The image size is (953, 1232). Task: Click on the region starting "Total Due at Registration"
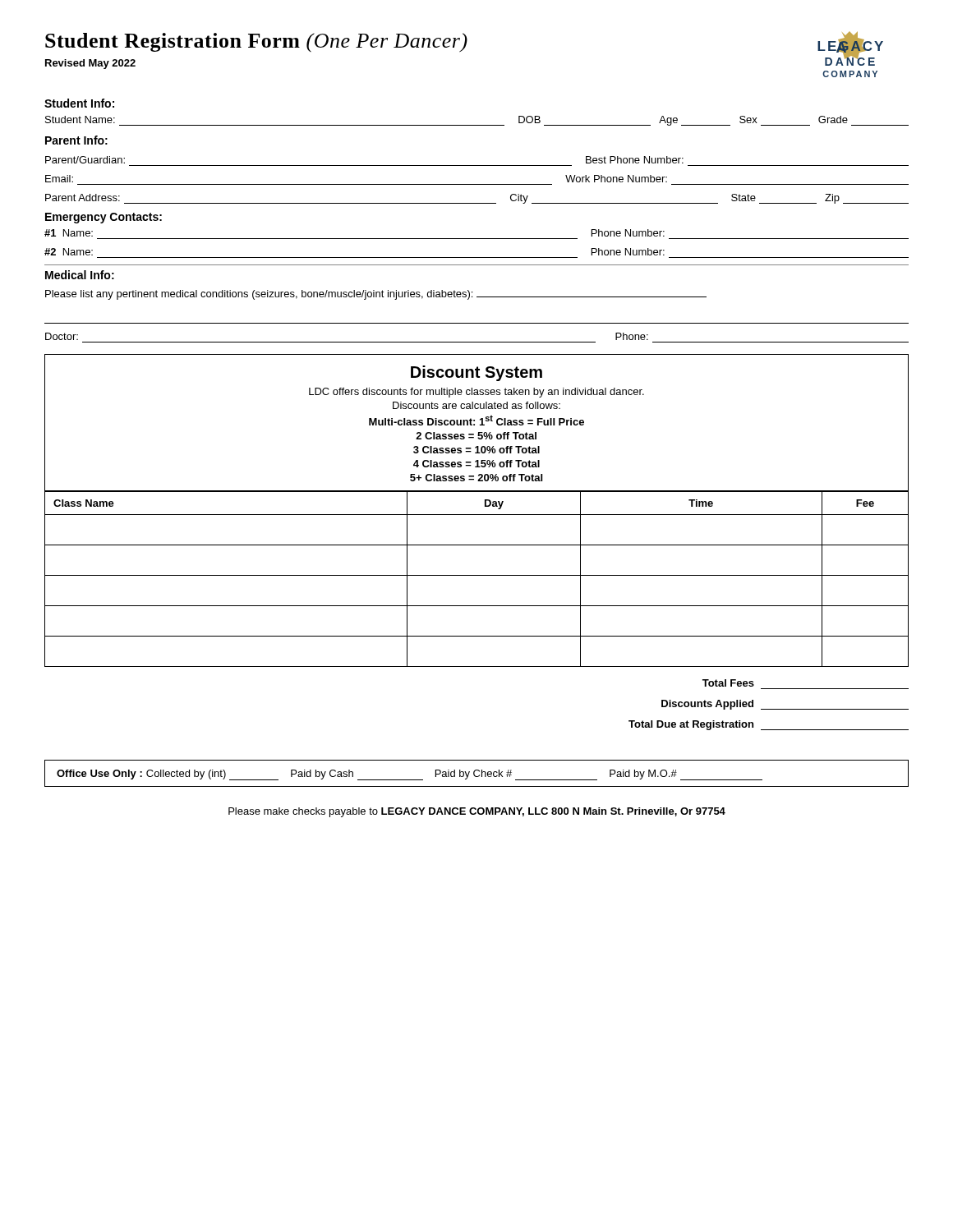(x=769, y=723)
